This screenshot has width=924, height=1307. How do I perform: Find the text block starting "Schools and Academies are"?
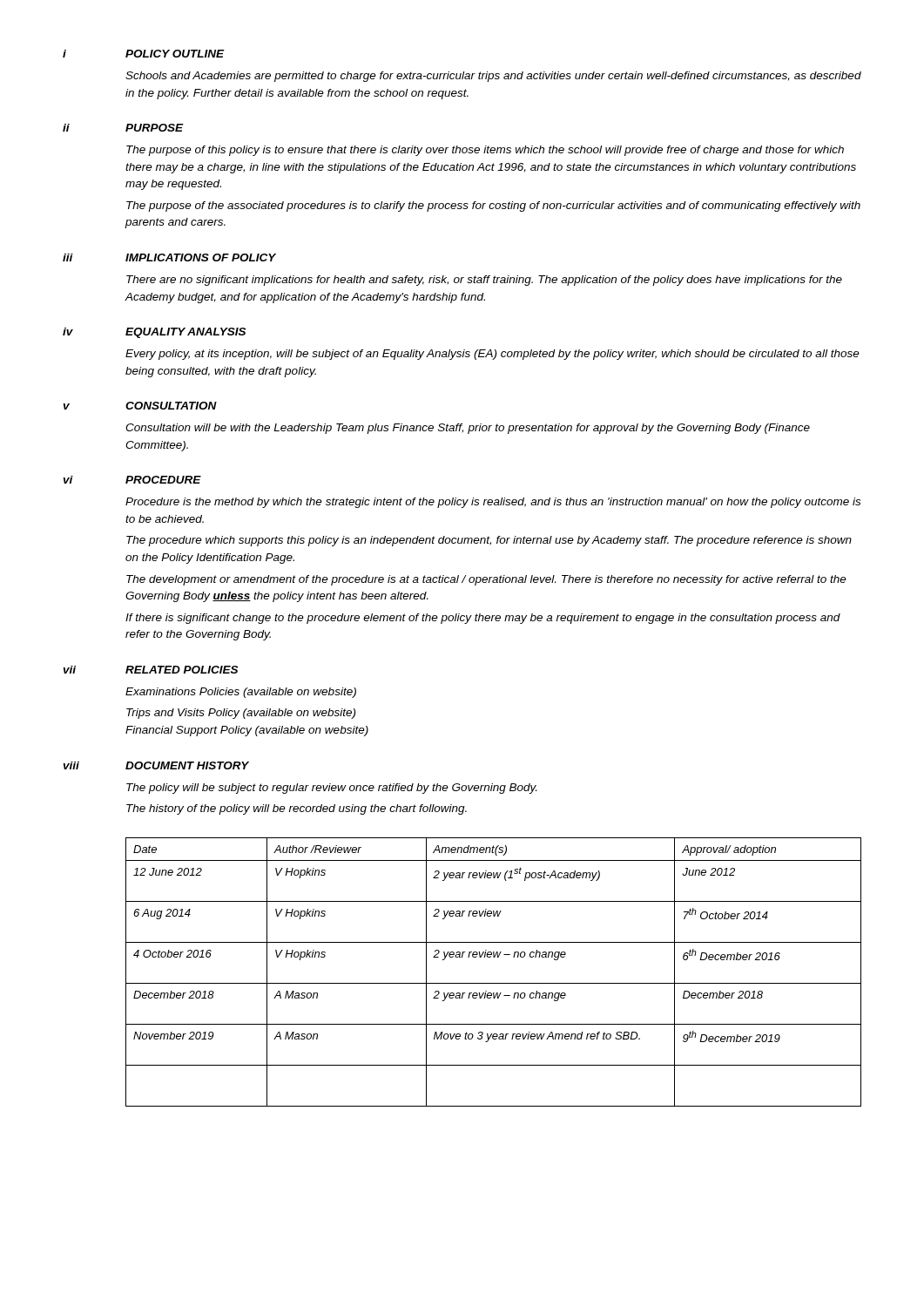pyautogui.click(x=462, y=86)
